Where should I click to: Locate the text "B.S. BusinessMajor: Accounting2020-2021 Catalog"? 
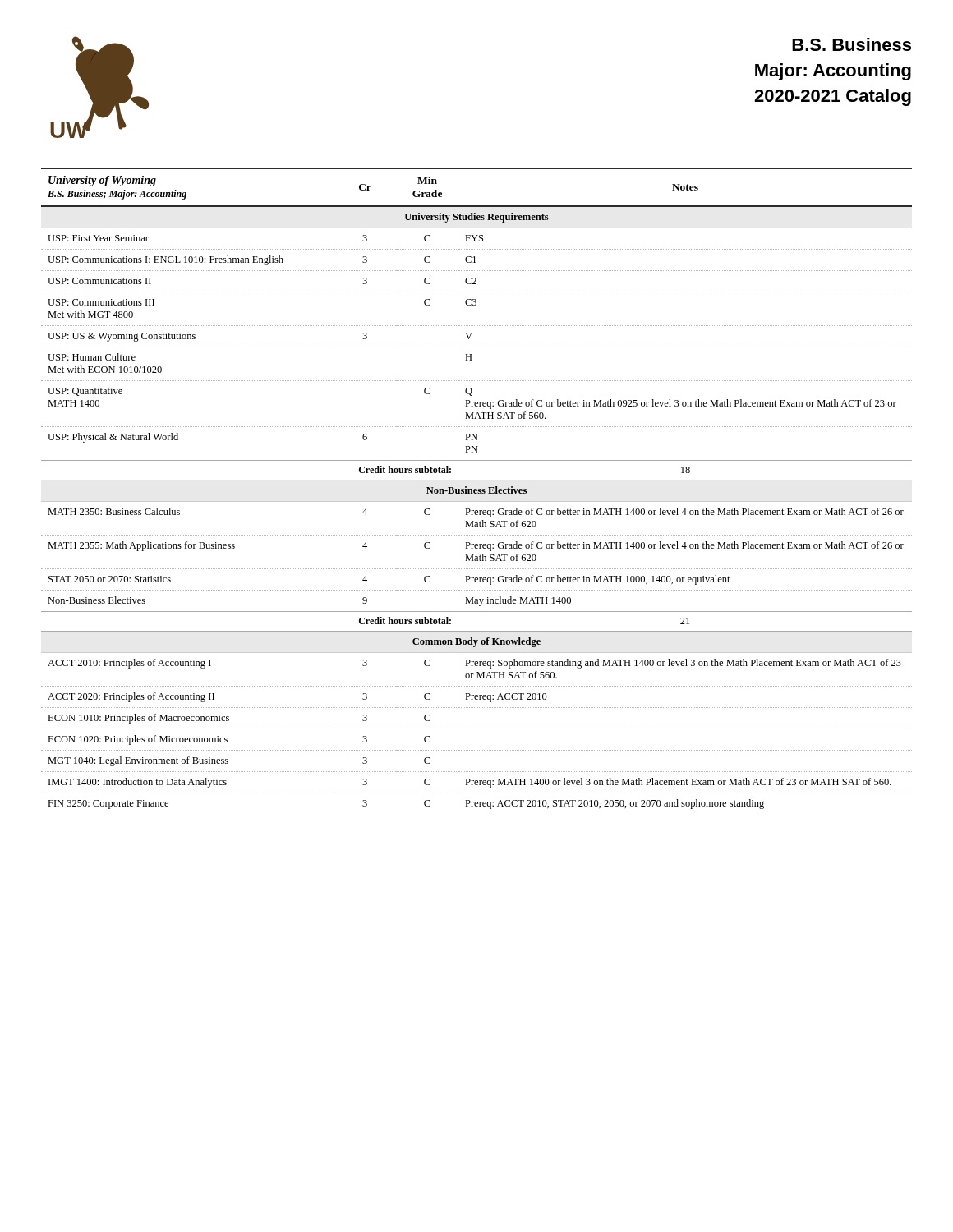coord(833,71)
